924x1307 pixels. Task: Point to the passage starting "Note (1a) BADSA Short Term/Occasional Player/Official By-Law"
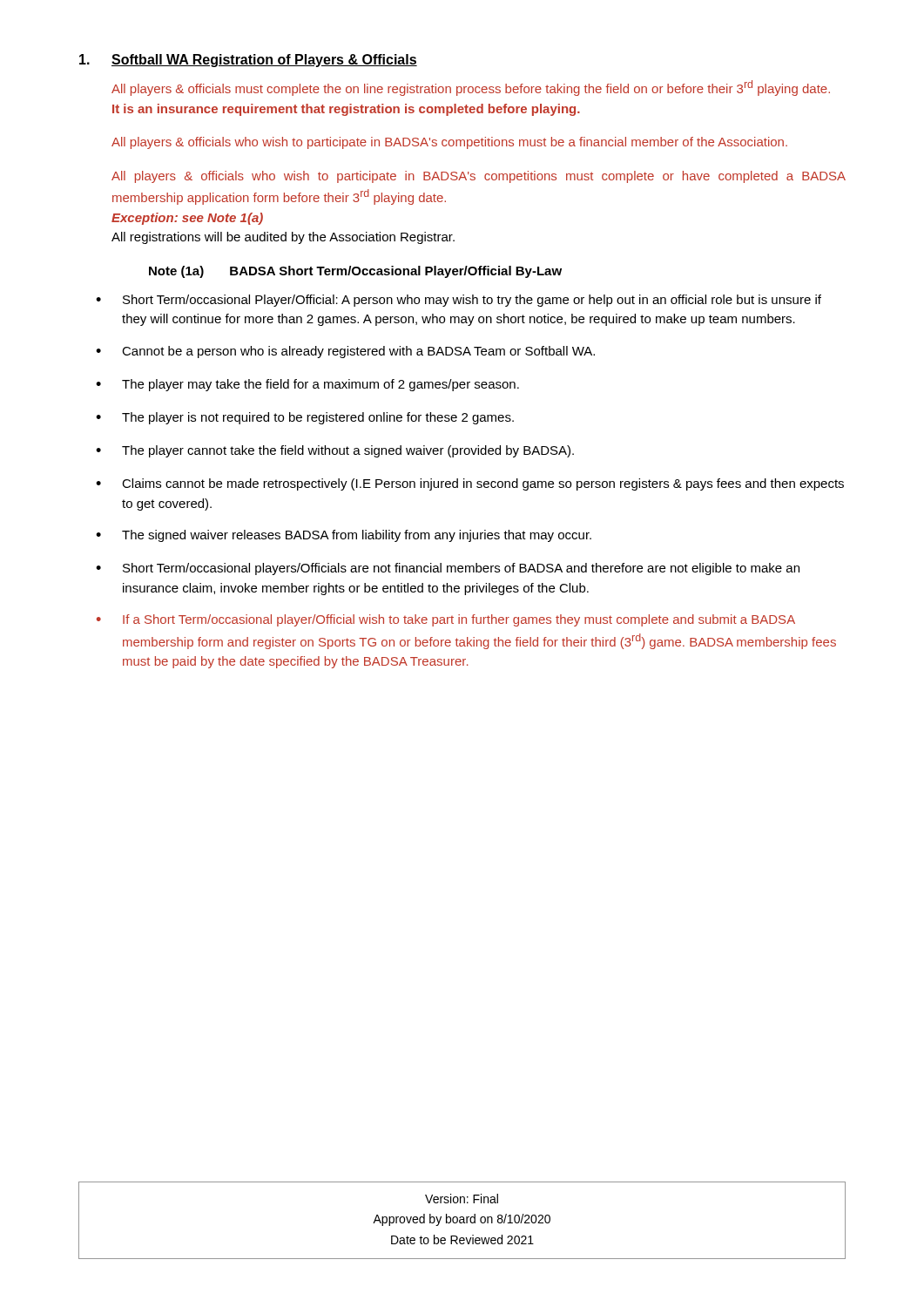(497, 270)
